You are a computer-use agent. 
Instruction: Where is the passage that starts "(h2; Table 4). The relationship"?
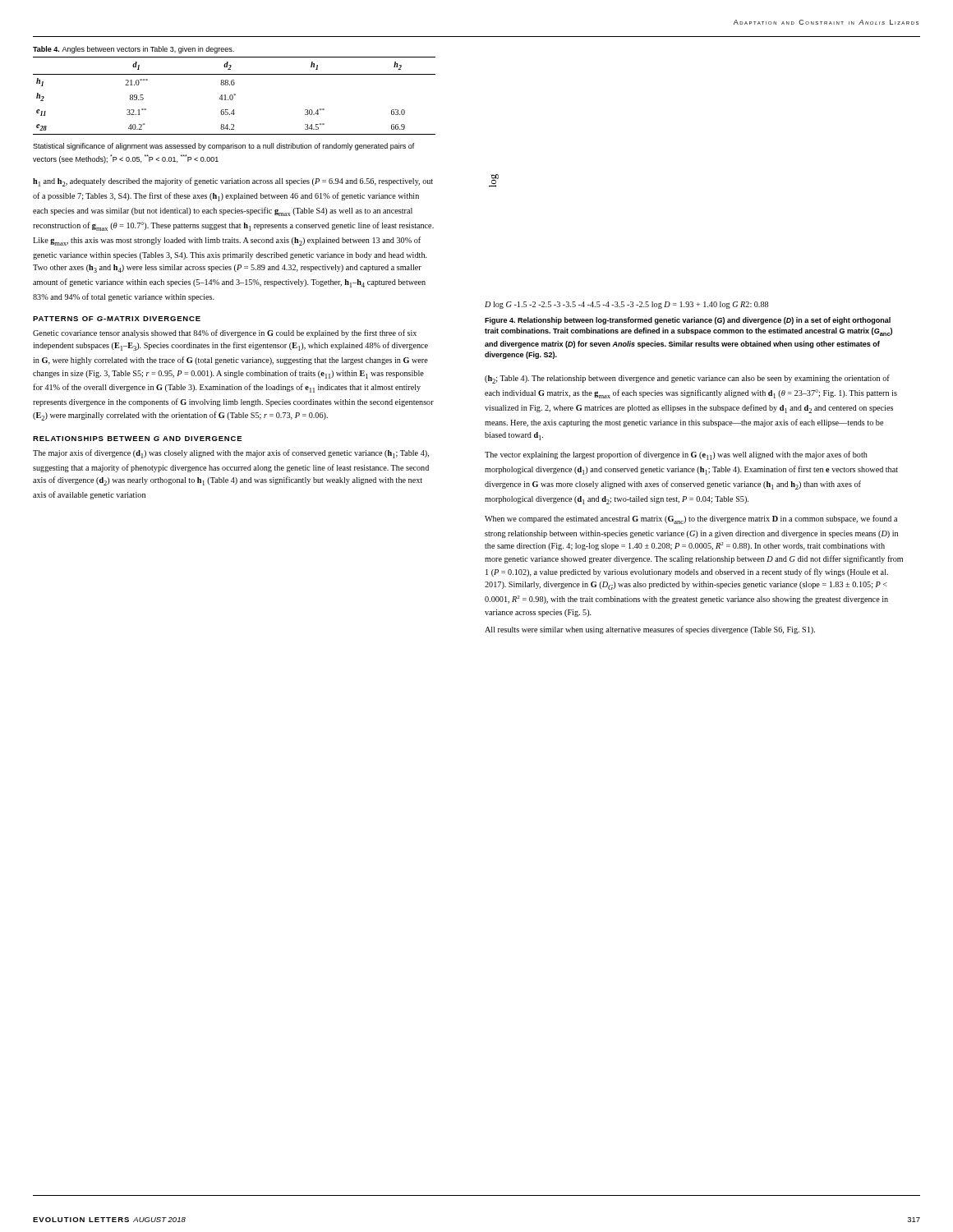click(x=694, y=504)
